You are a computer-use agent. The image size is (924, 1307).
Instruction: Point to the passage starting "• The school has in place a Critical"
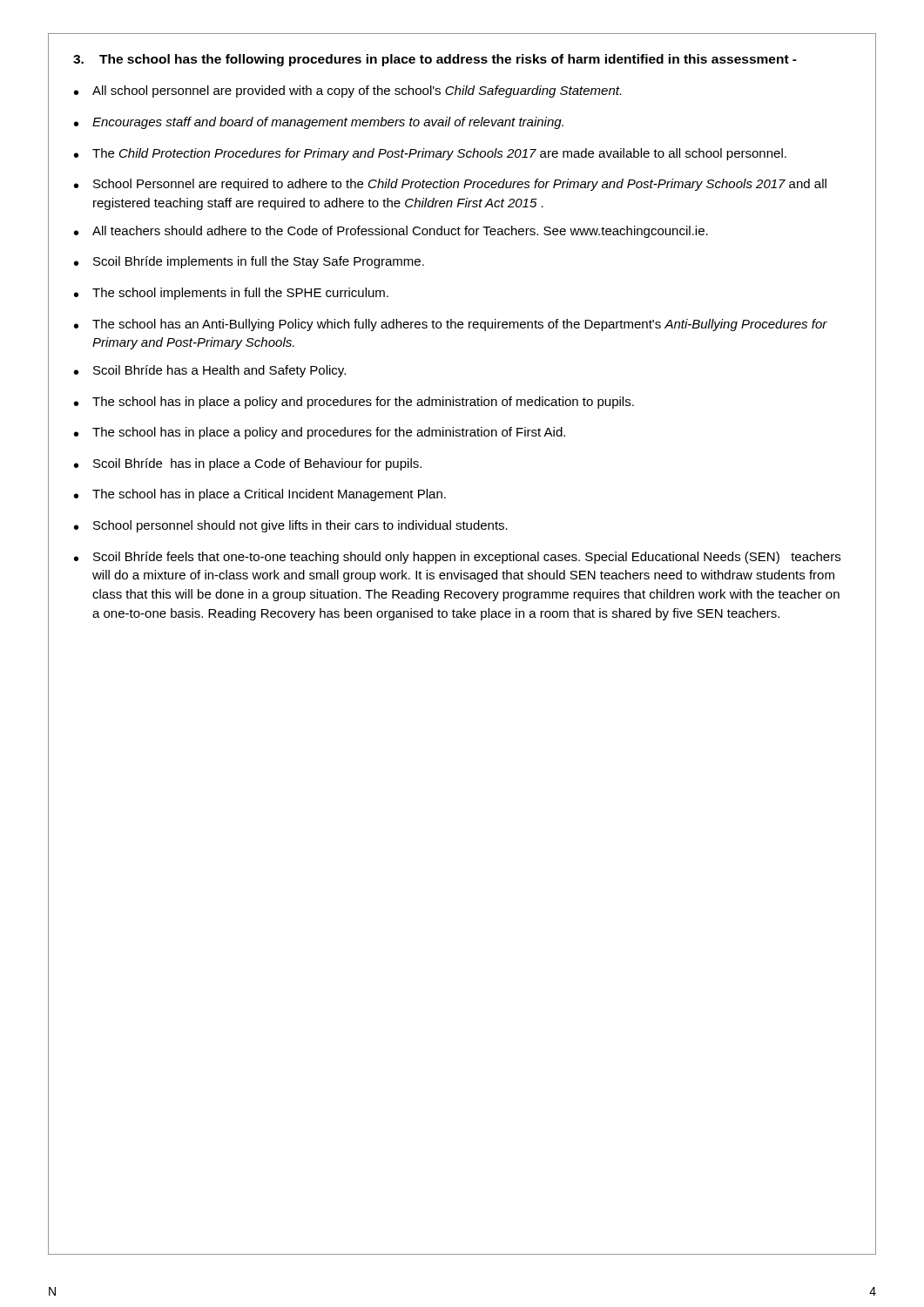coord(260,496)
